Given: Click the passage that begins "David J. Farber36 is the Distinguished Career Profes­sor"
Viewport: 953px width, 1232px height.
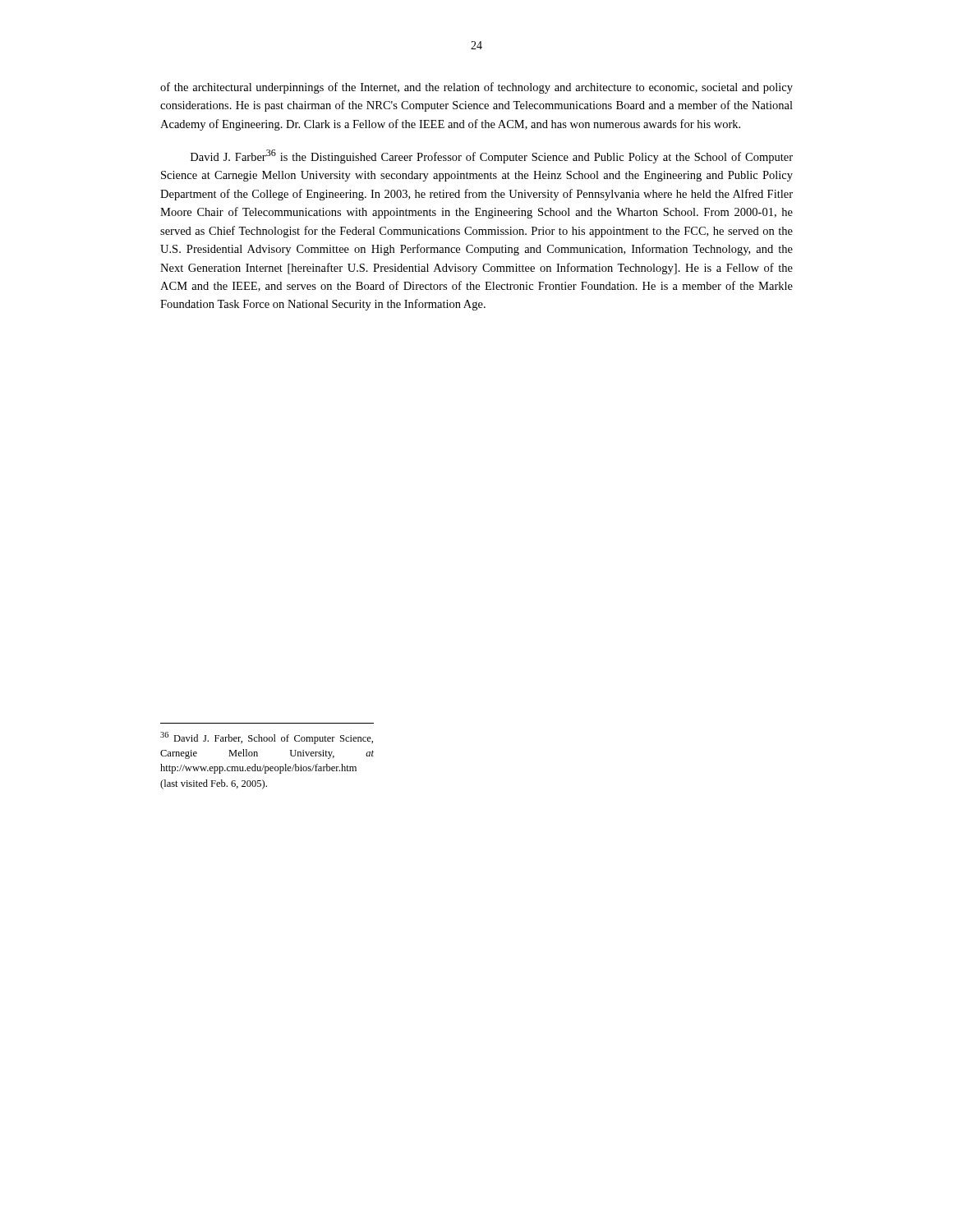Looking at the screenshot, I should coord(476,229).
